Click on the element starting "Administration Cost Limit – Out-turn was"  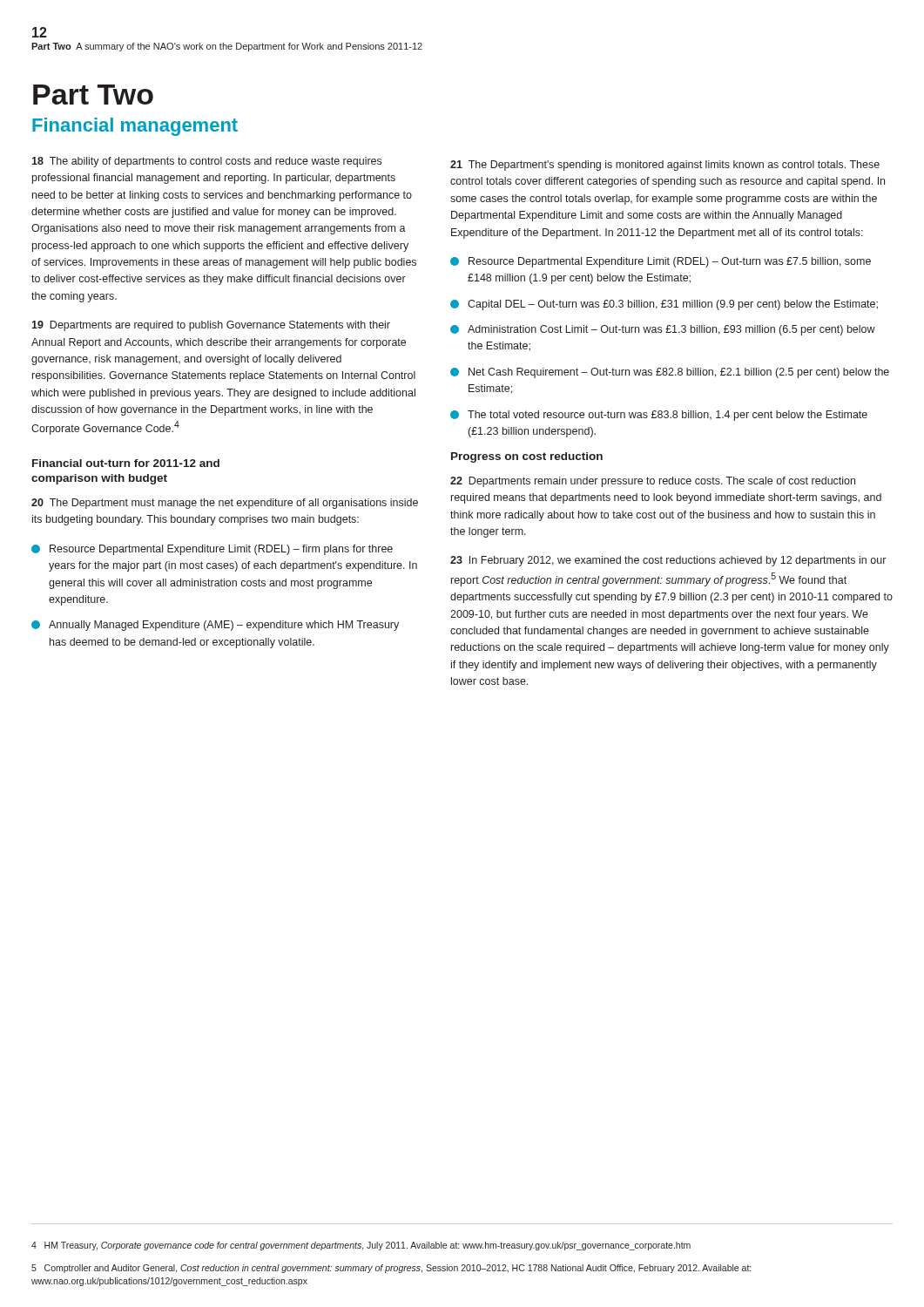pyautogui.click(x=671, y=338)
